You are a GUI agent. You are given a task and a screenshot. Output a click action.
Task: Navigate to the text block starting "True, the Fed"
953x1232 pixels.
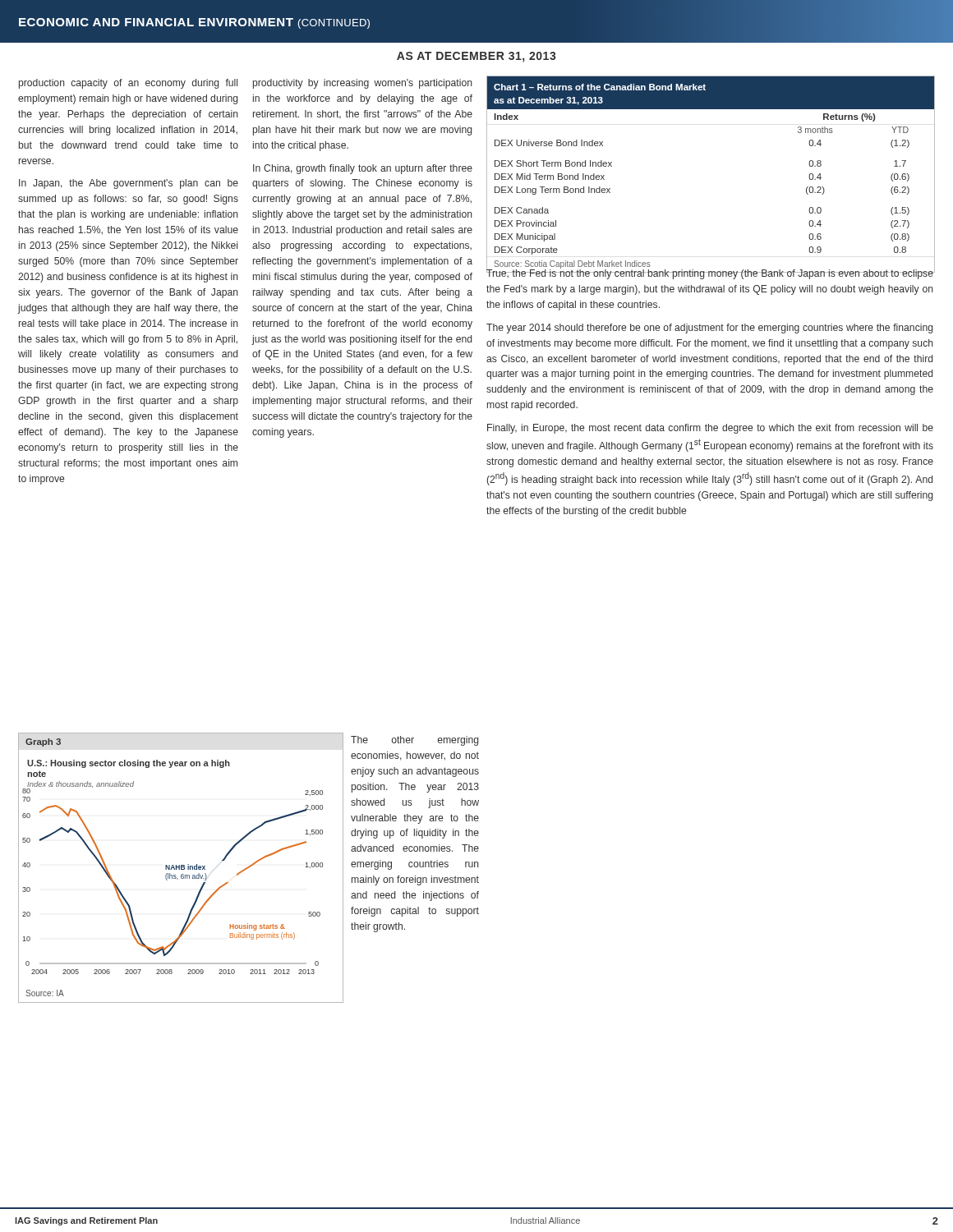(x=710, y=392)
